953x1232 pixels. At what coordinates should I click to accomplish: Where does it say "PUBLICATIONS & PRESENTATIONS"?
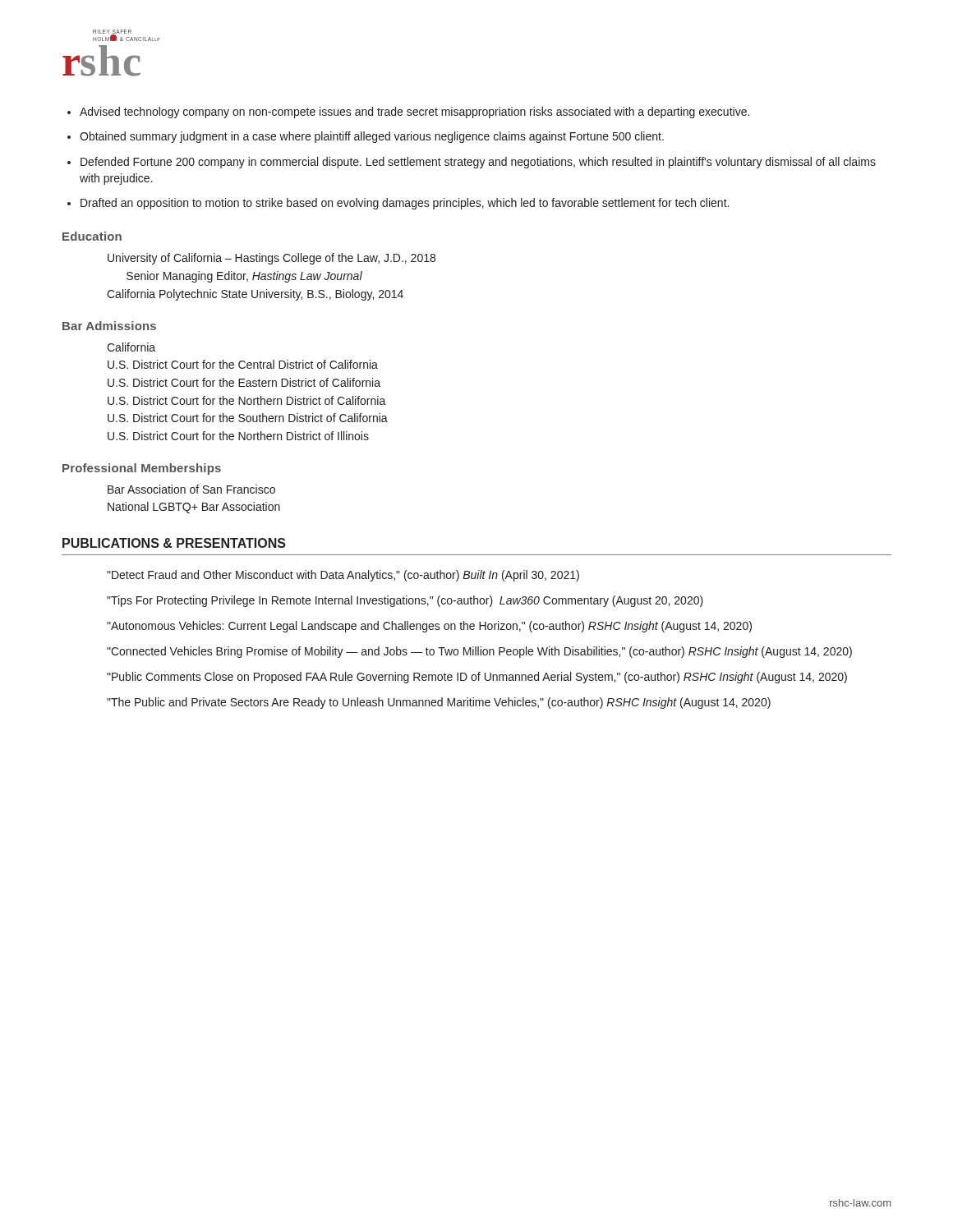pyautogui.click(x=174, y=543)
